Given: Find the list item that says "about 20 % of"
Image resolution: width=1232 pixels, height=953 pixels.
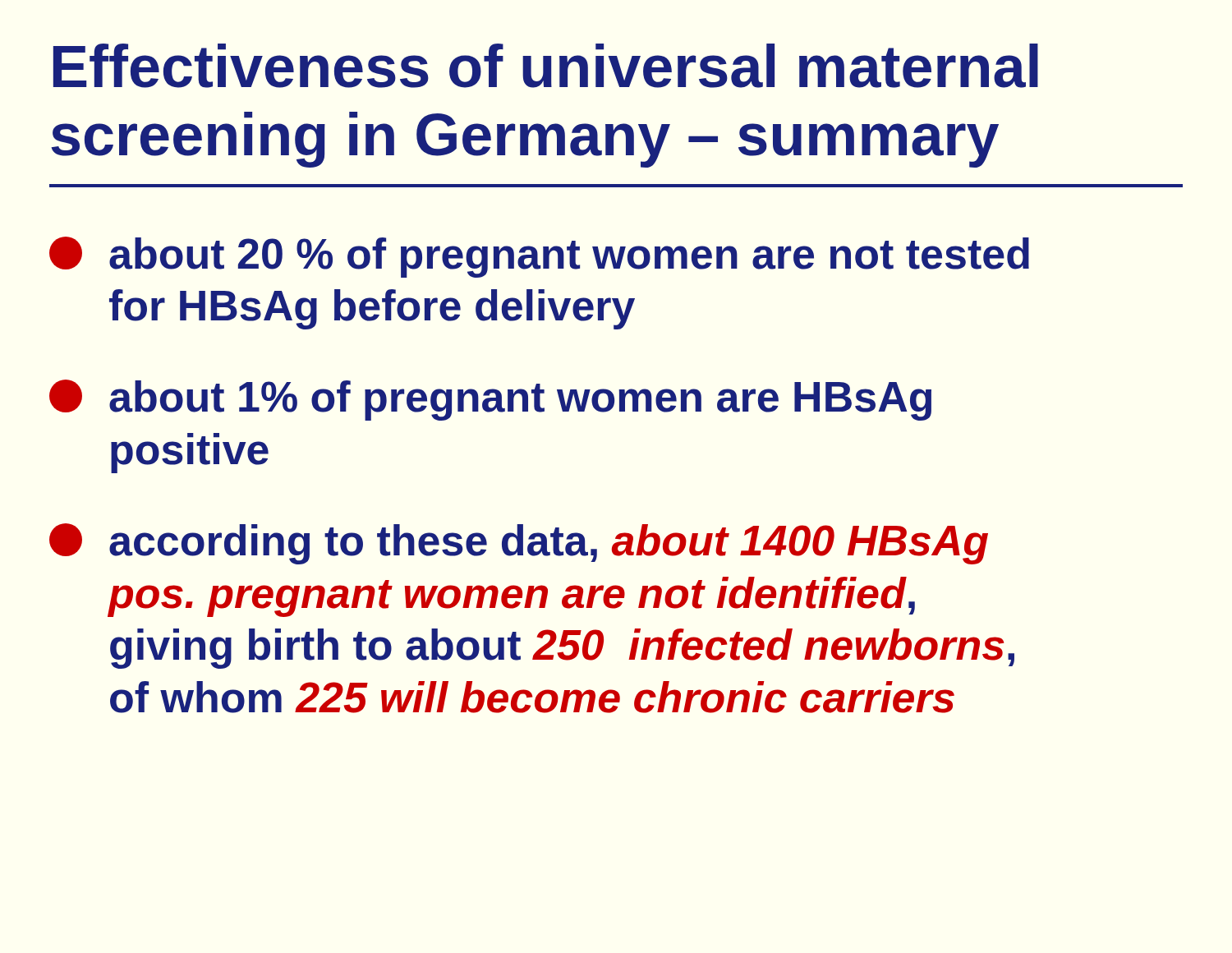Looking at the screenshot, I should 540,280.
